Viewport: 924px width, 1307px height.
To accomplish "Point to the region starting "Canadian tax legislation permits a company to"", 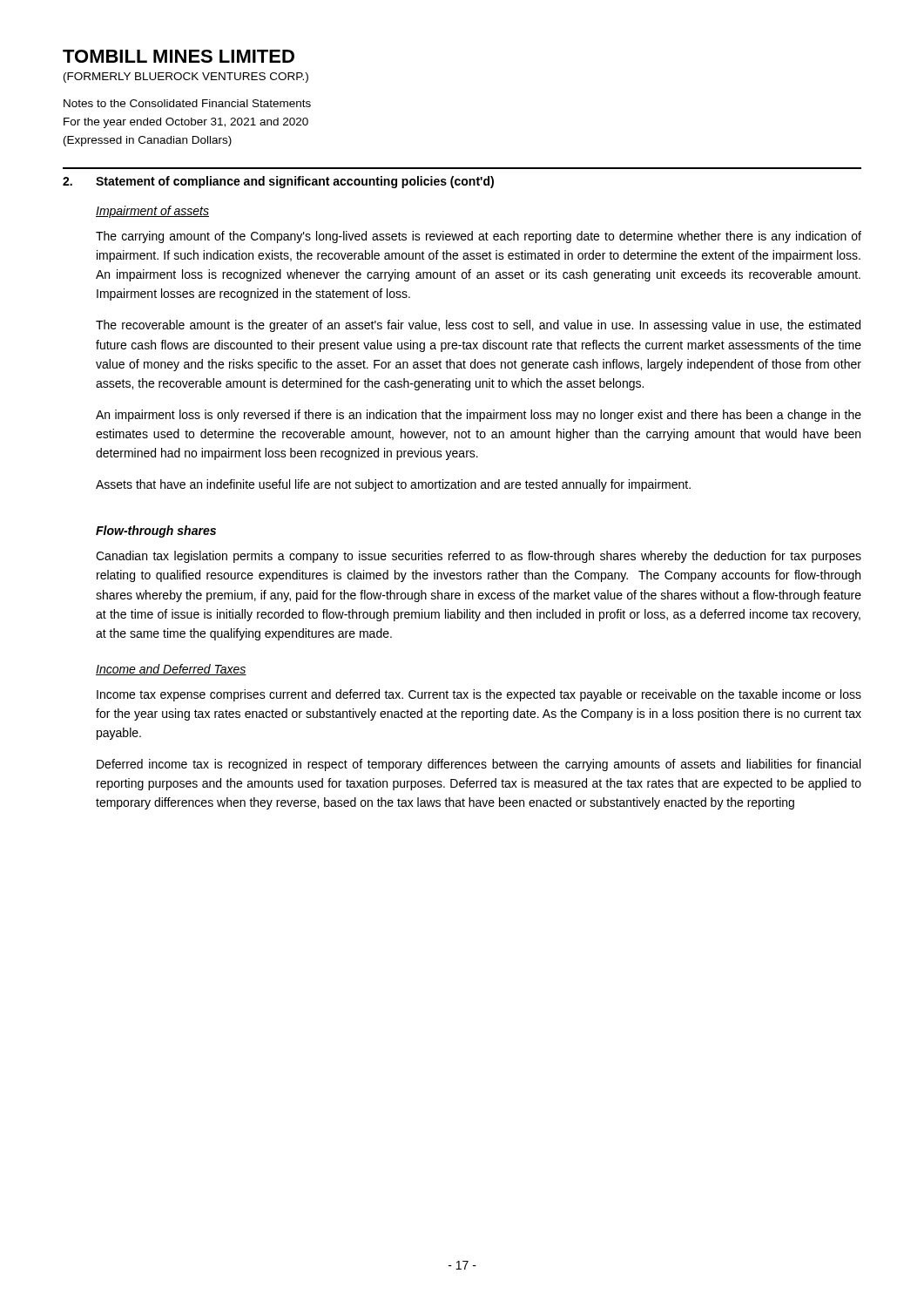I will [479, 595].
